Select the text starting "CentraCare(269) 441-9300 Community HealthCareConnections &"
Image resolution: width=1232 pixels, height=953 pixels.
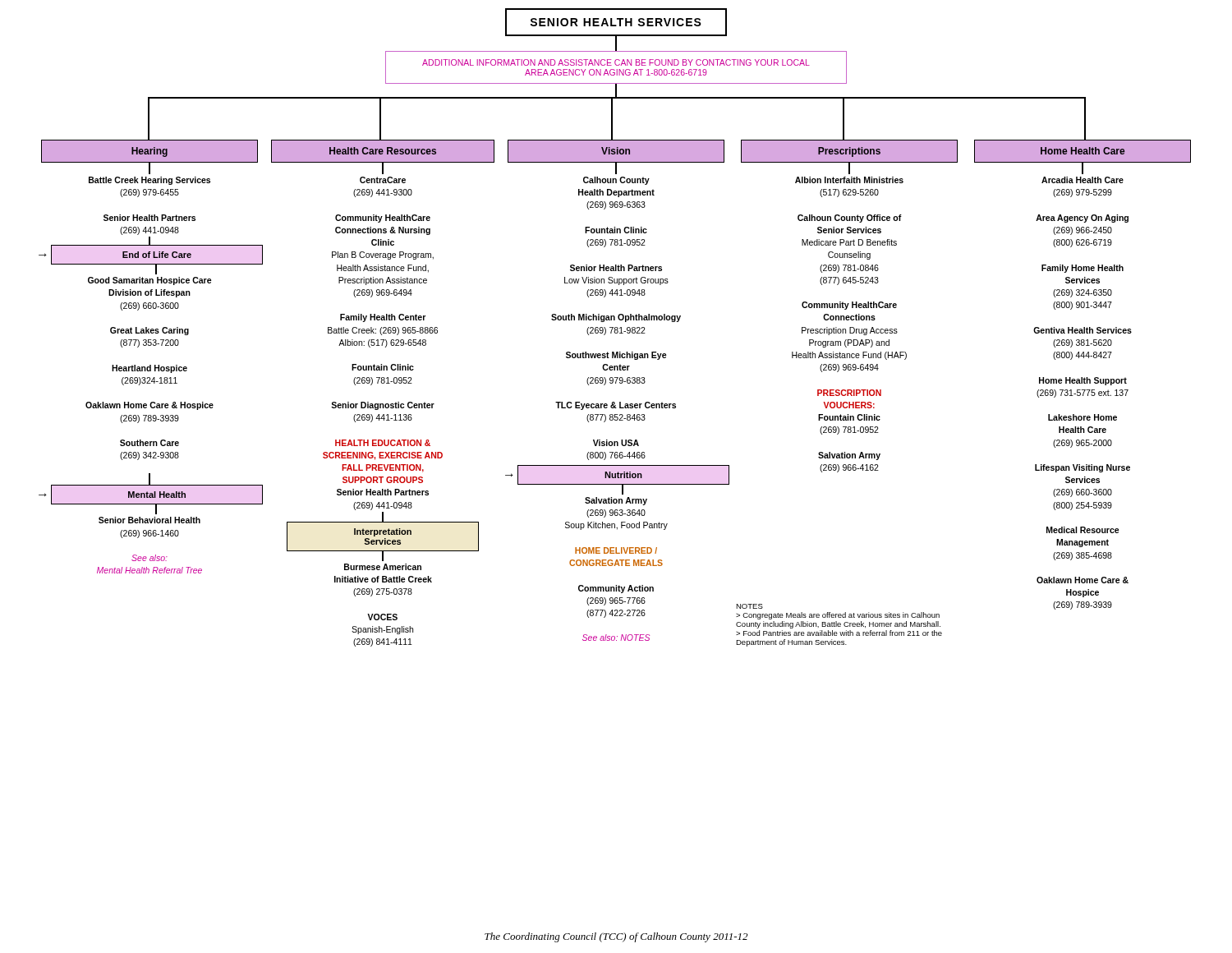click(383, 342)
